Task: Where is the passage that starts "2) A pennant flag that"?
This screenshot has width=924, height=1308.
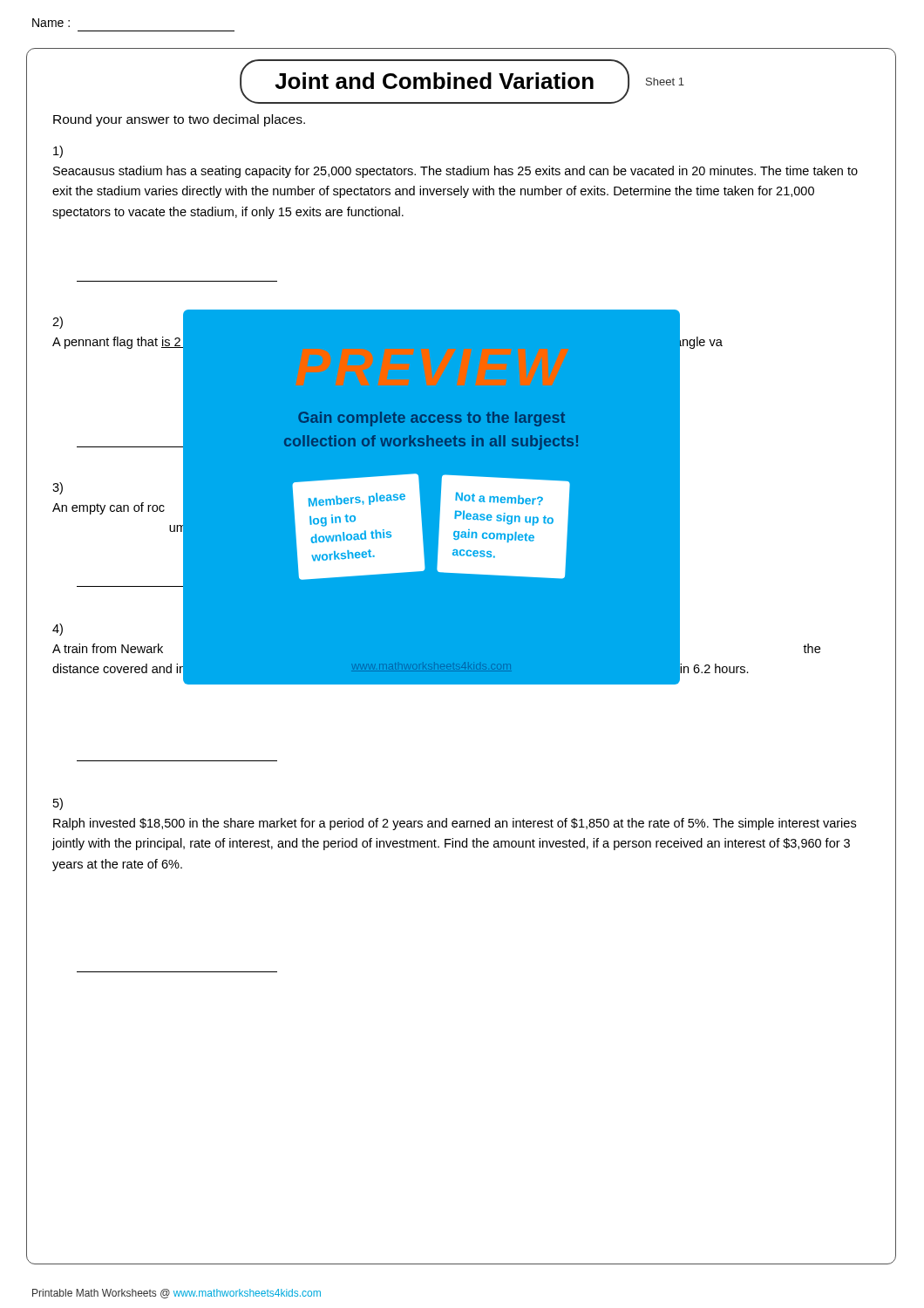Action: click(458, 342)
